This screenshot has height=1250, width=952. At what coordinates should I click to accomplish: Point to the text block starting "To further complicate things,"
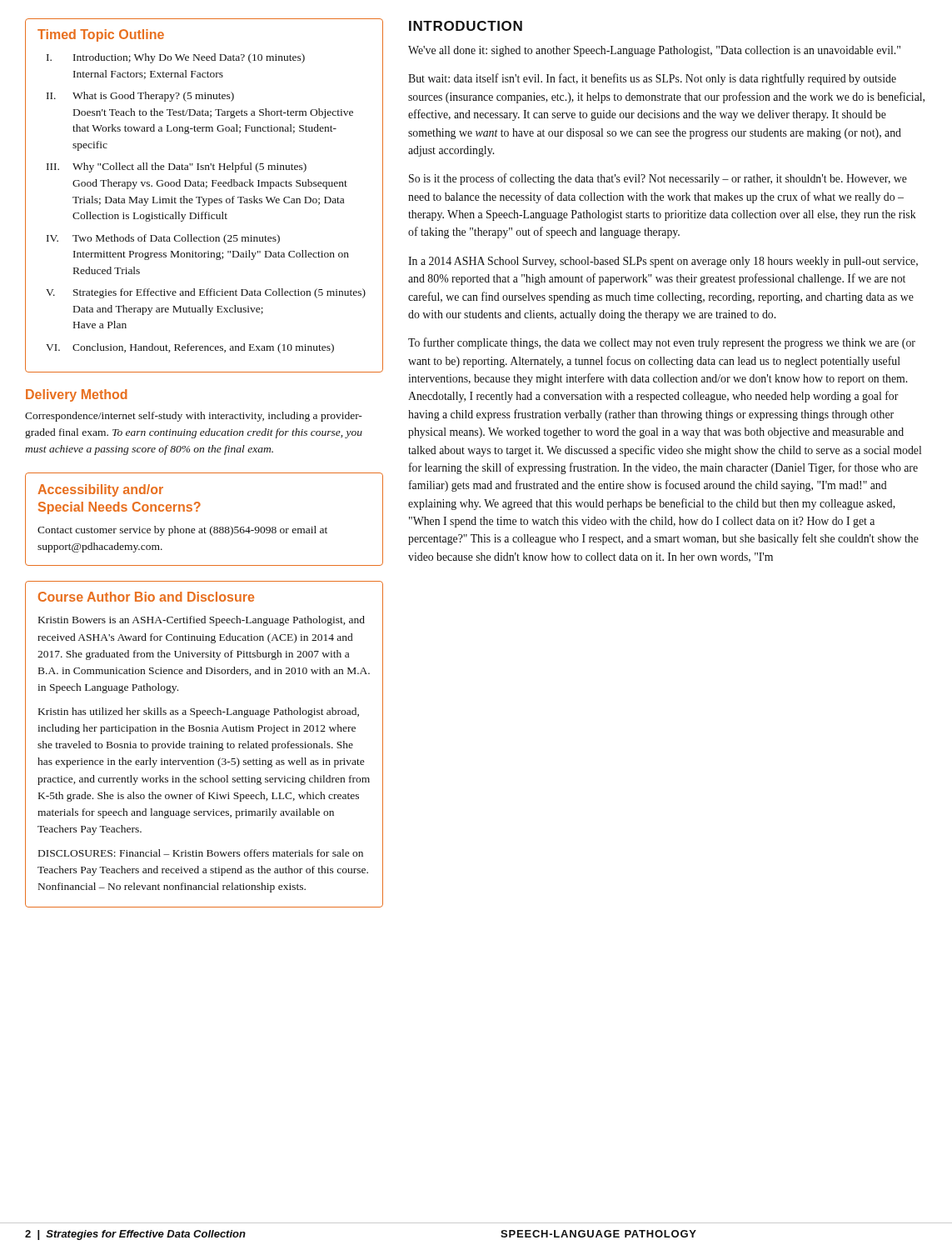pyautogui.click(x=668, y=450)
